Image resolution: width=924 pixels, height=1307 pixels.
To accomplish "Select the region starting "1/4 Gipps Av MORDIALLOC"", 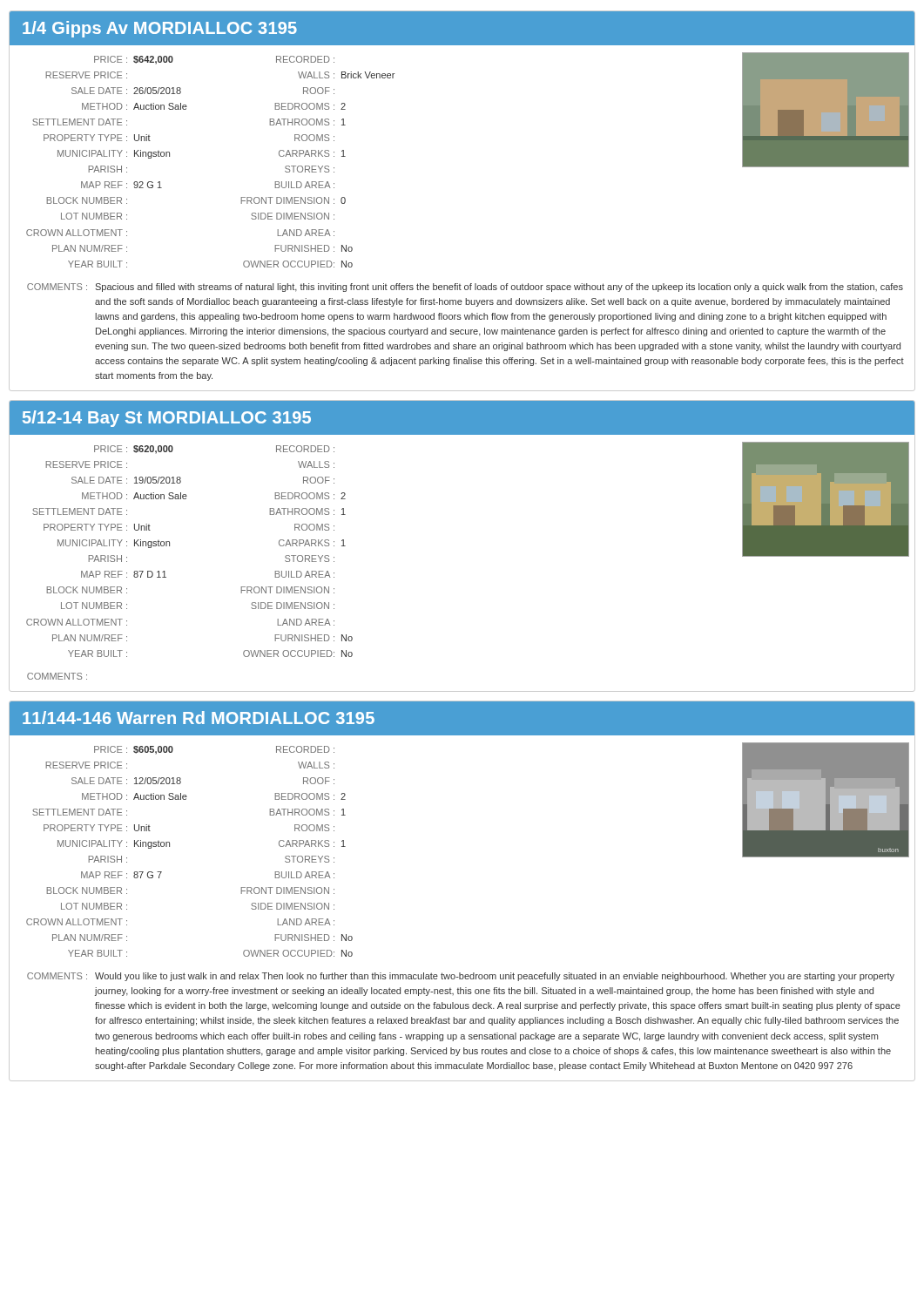I will [x=462, y=28].
